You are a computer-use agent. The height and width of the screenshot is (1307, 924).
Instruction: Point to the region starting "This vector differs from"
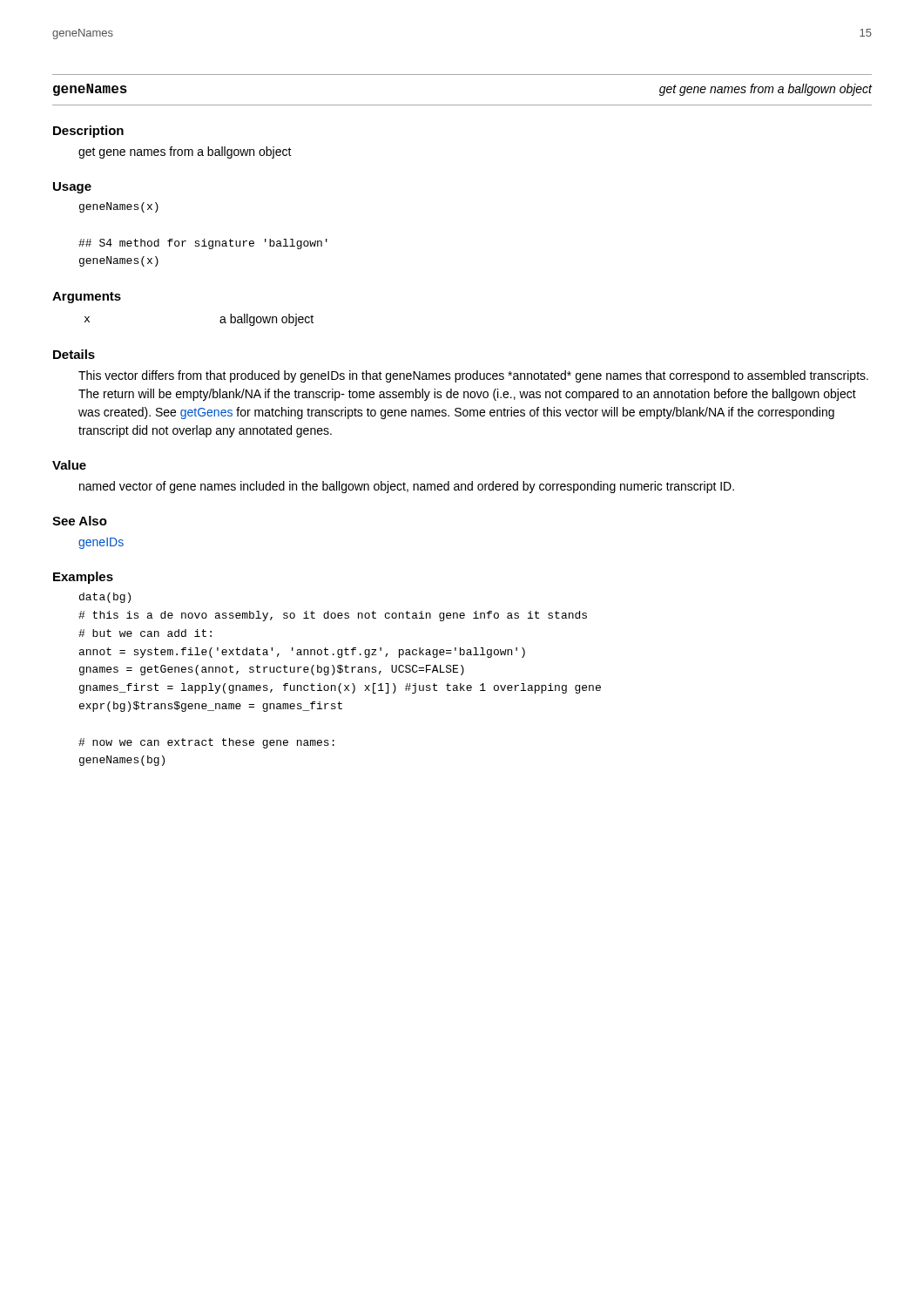tap(474, 403)
